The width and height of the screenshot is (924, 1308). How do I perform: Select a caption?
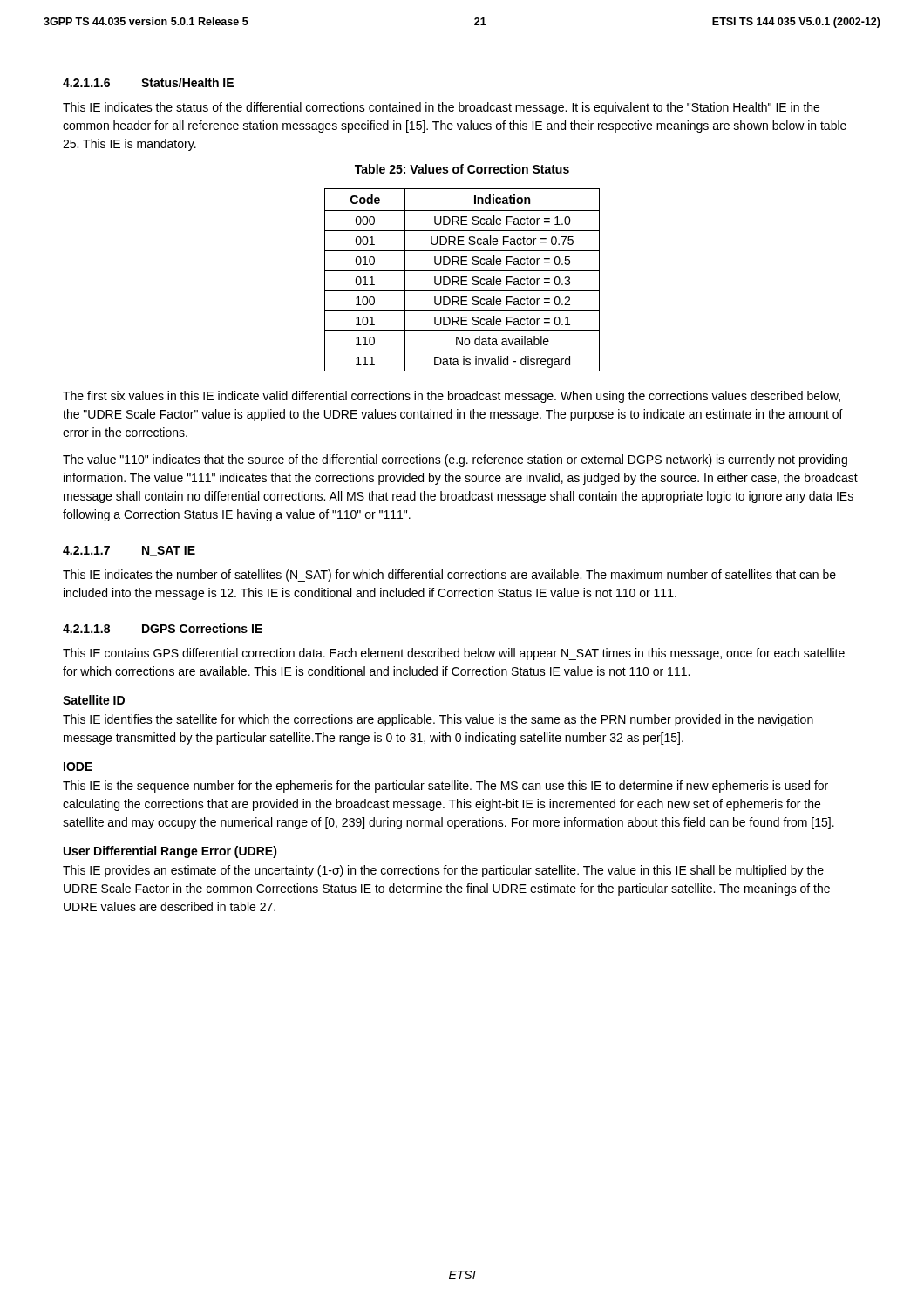point(462,169)
